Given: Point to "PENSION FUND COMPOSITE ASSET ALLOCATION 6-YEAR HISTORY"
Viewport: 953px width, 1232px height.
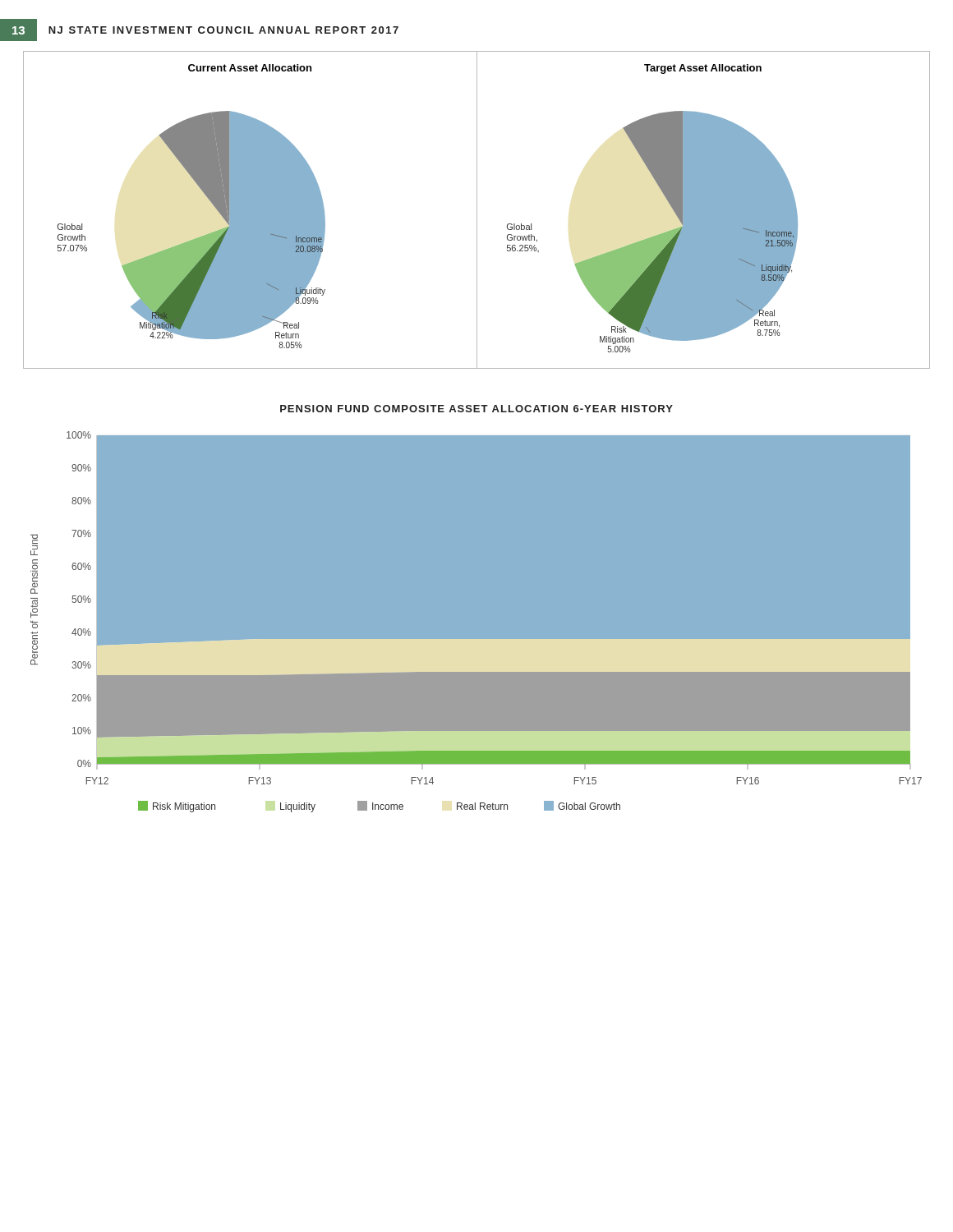Looking at the screenshot, I should coord(476,409).
